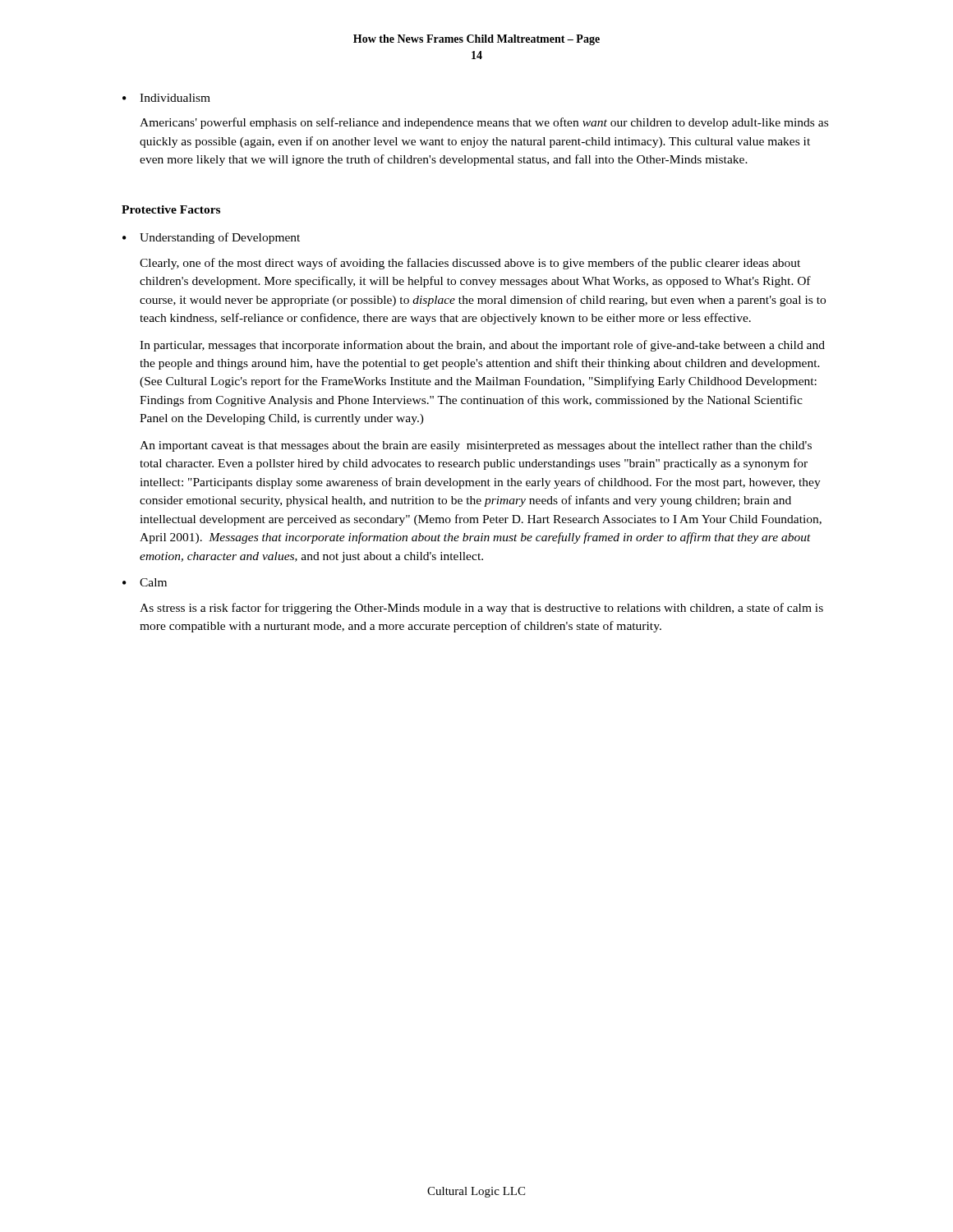Locate the passage starting "Clearly, one of the most direct"

(483, 290)
